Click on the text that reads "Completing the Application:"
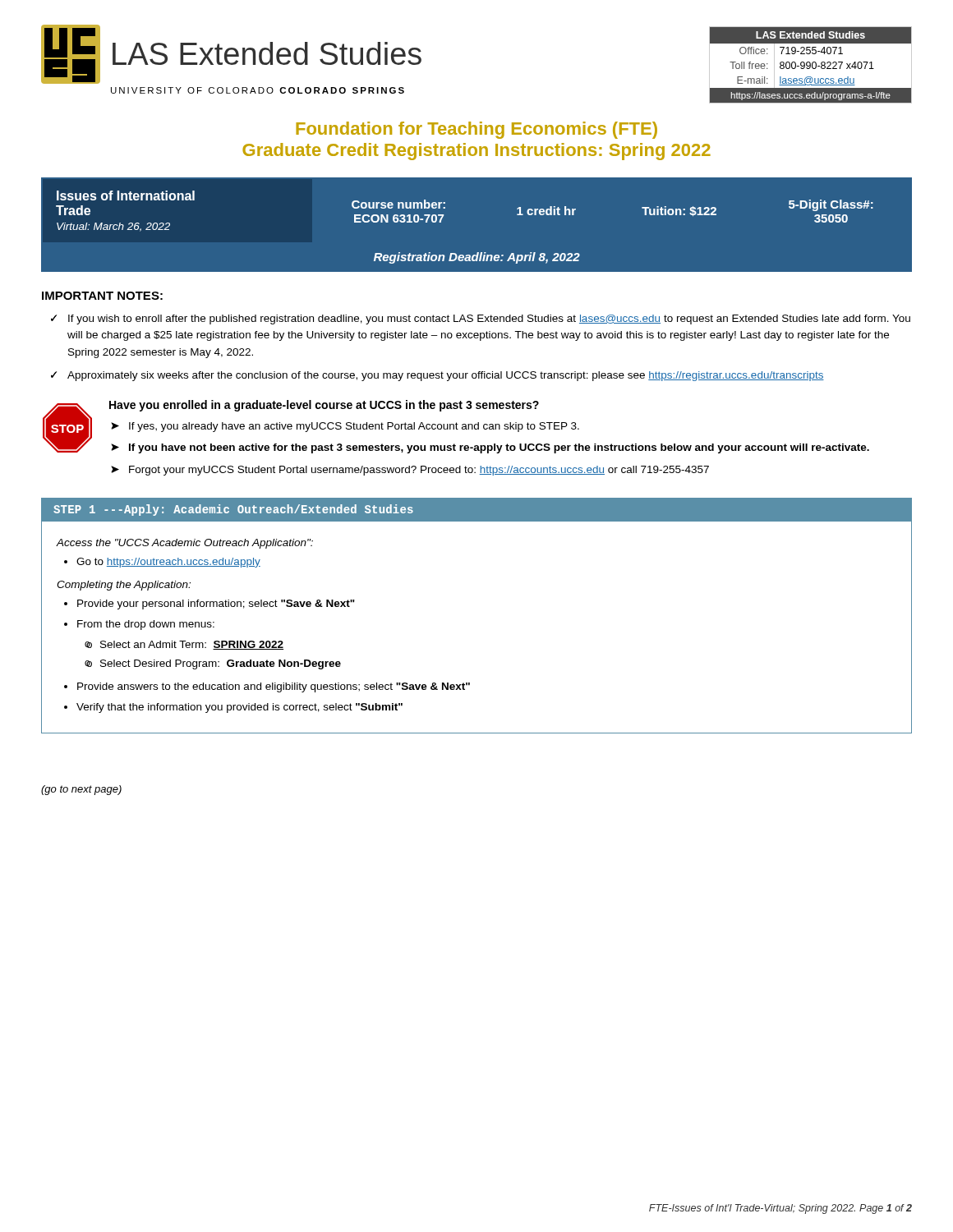 [124, 584]
